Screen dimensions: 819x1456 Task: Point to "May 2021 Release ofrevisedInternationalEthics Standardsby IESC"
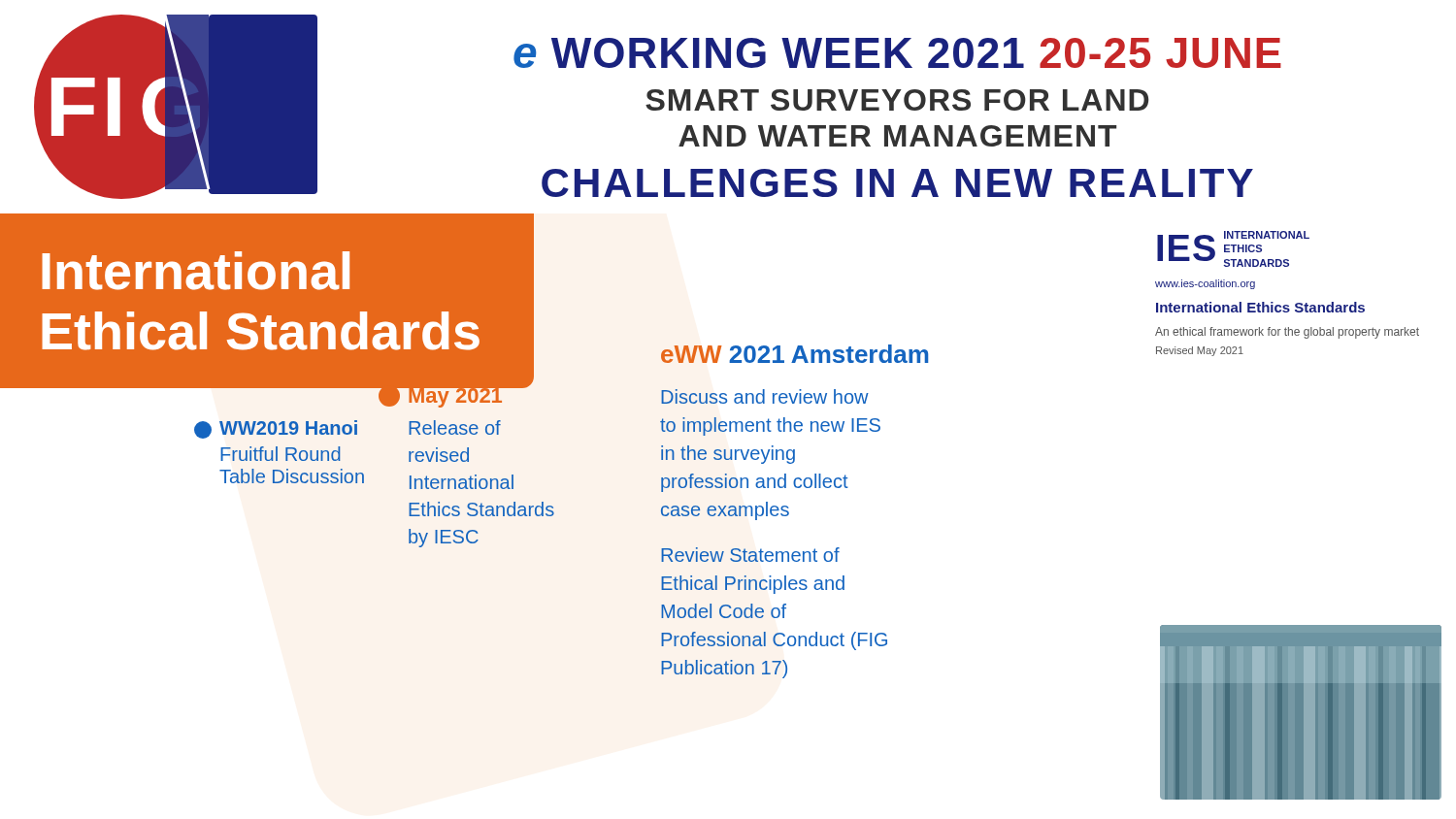(x=505, y=467)
